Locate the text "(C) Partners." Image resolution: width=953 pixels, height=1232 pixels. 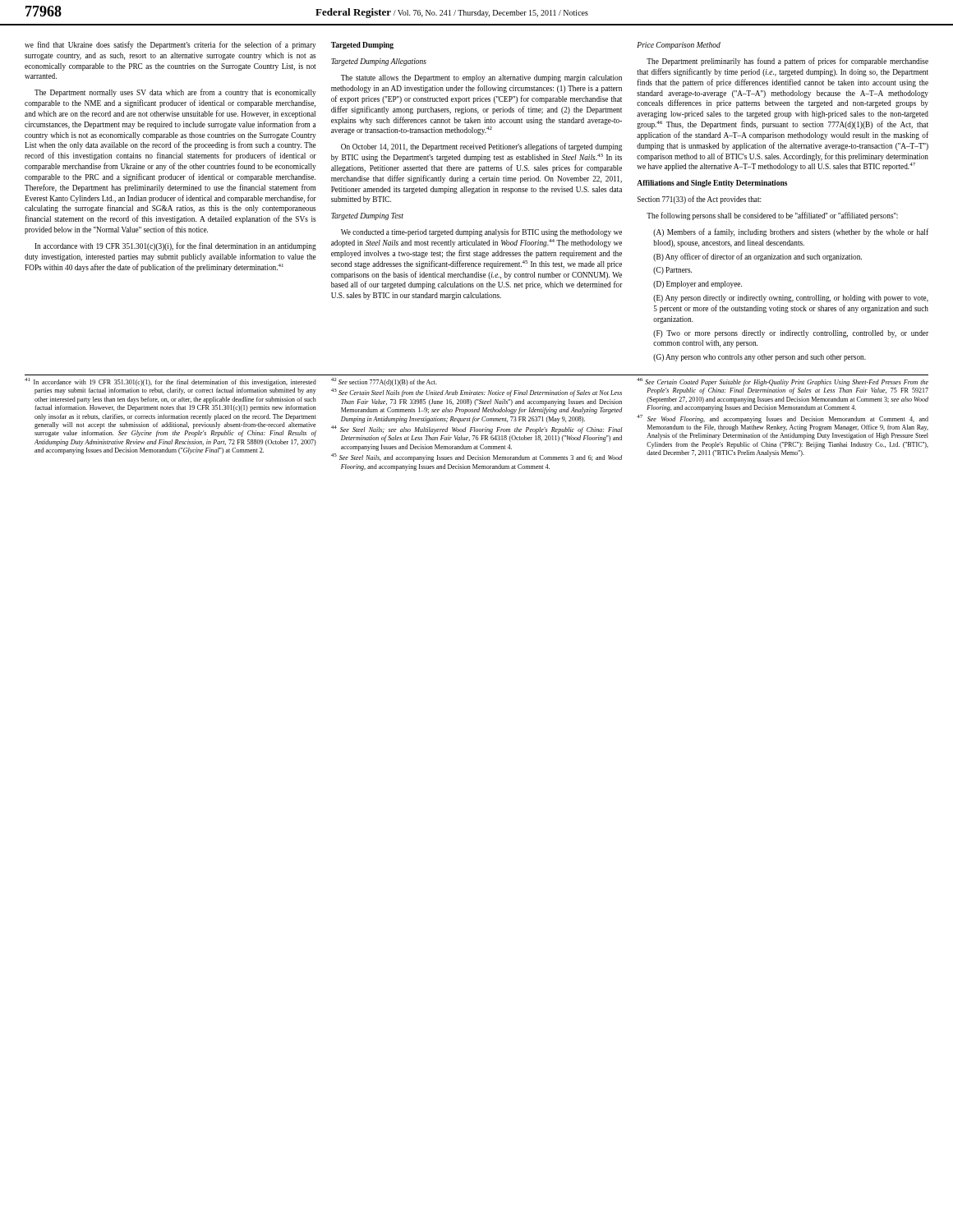673,271
